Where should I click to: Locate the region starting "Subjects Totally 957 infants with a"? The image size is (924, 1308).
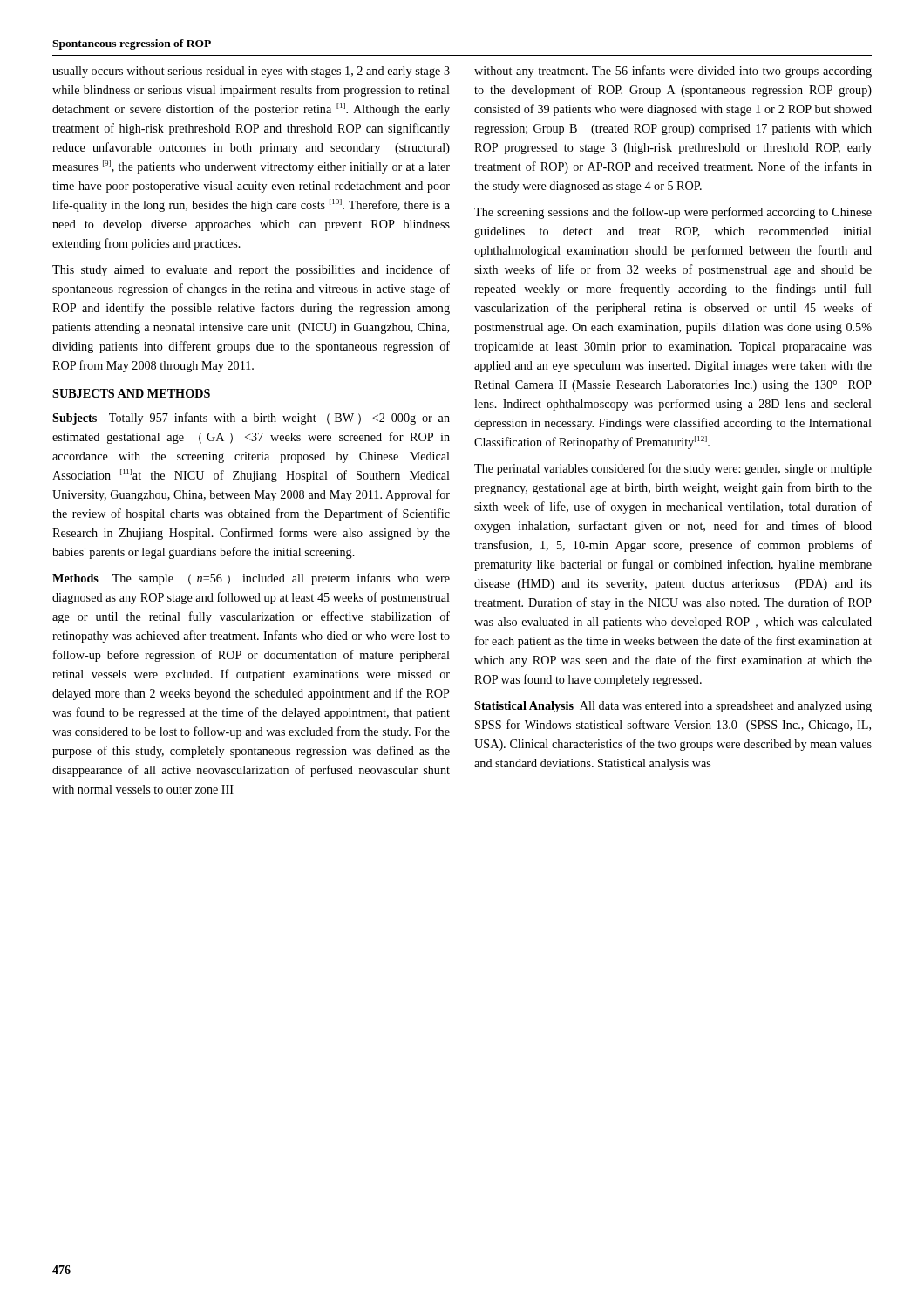(x=251, y=485)
